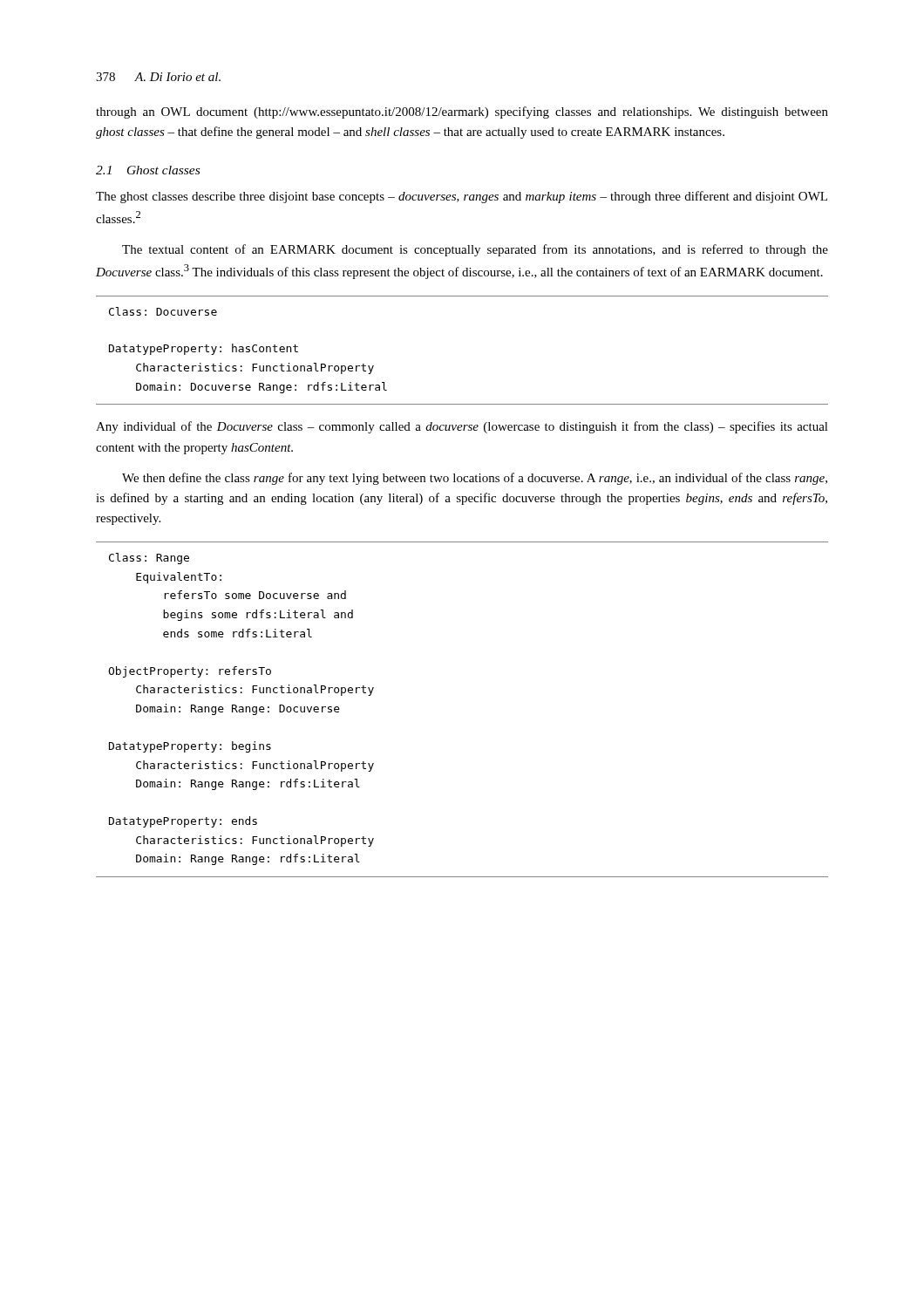Click on the block starting "The textual content of an EARMARK document"
The width and height of the screenshot is (924, 1308).
click(x=462, y=261)
